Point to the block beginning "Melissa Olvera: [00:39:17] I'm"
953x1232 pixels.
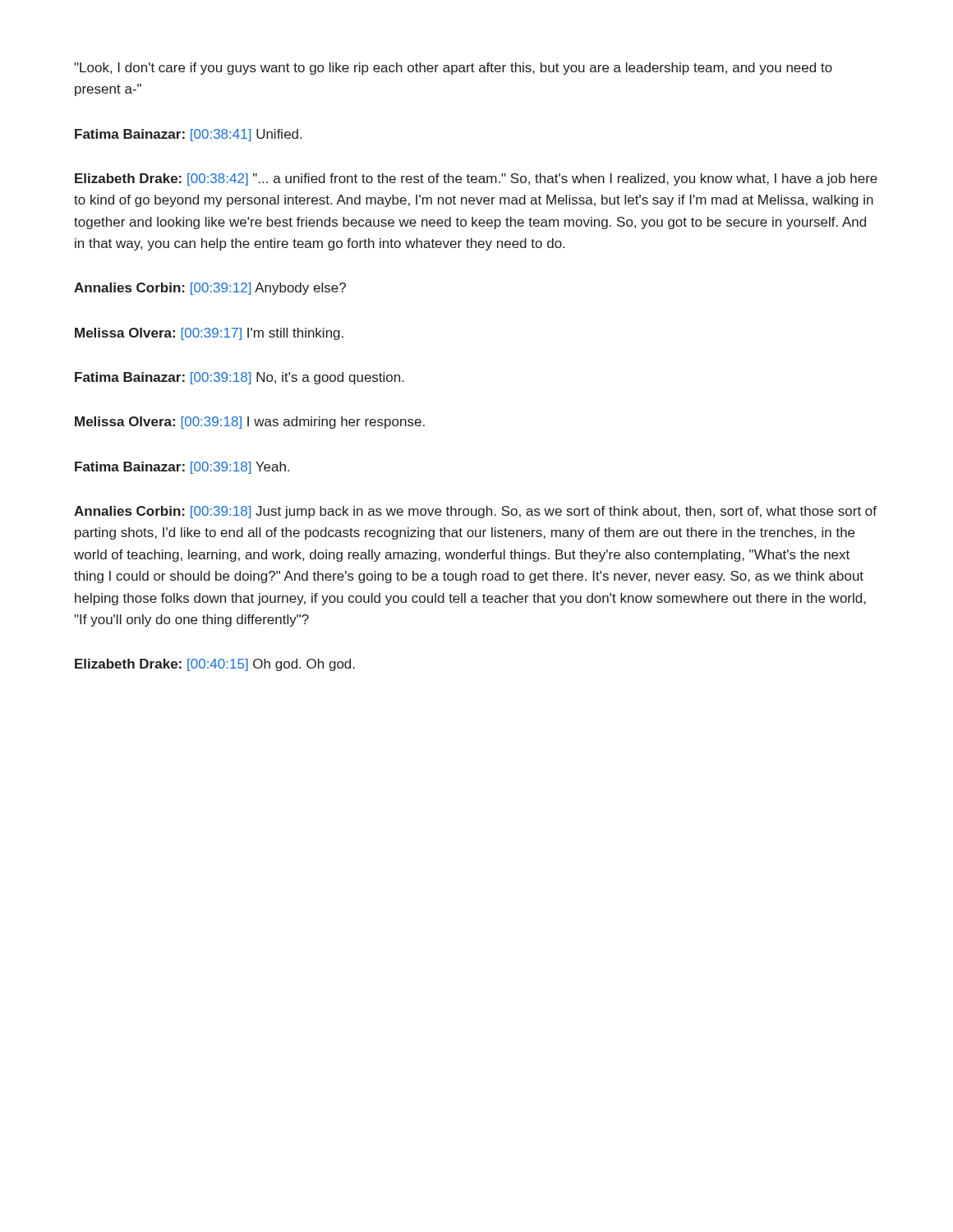[209, 333]
